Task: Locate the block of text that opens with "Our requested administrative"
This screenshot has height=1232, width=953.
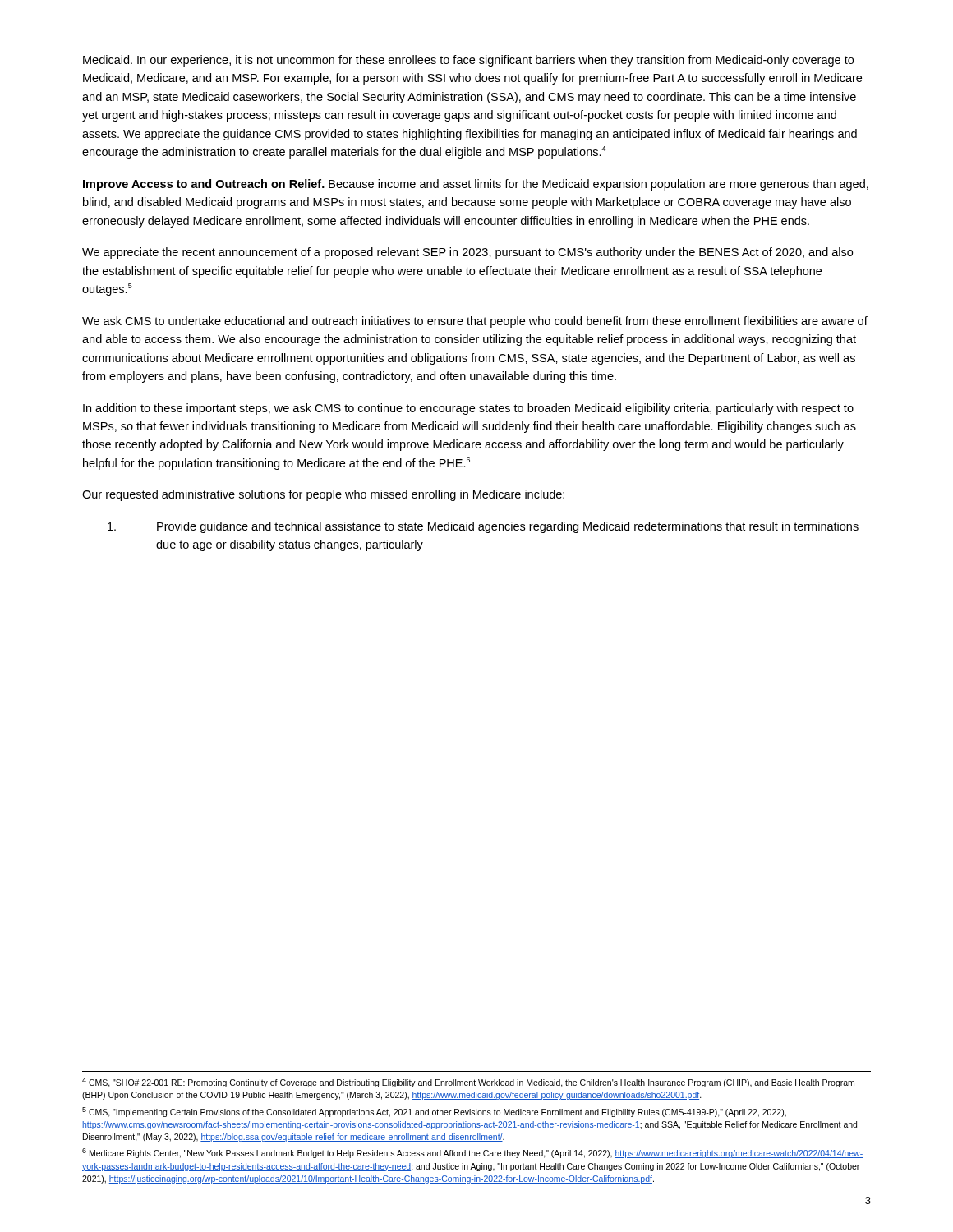Action: 476,495
